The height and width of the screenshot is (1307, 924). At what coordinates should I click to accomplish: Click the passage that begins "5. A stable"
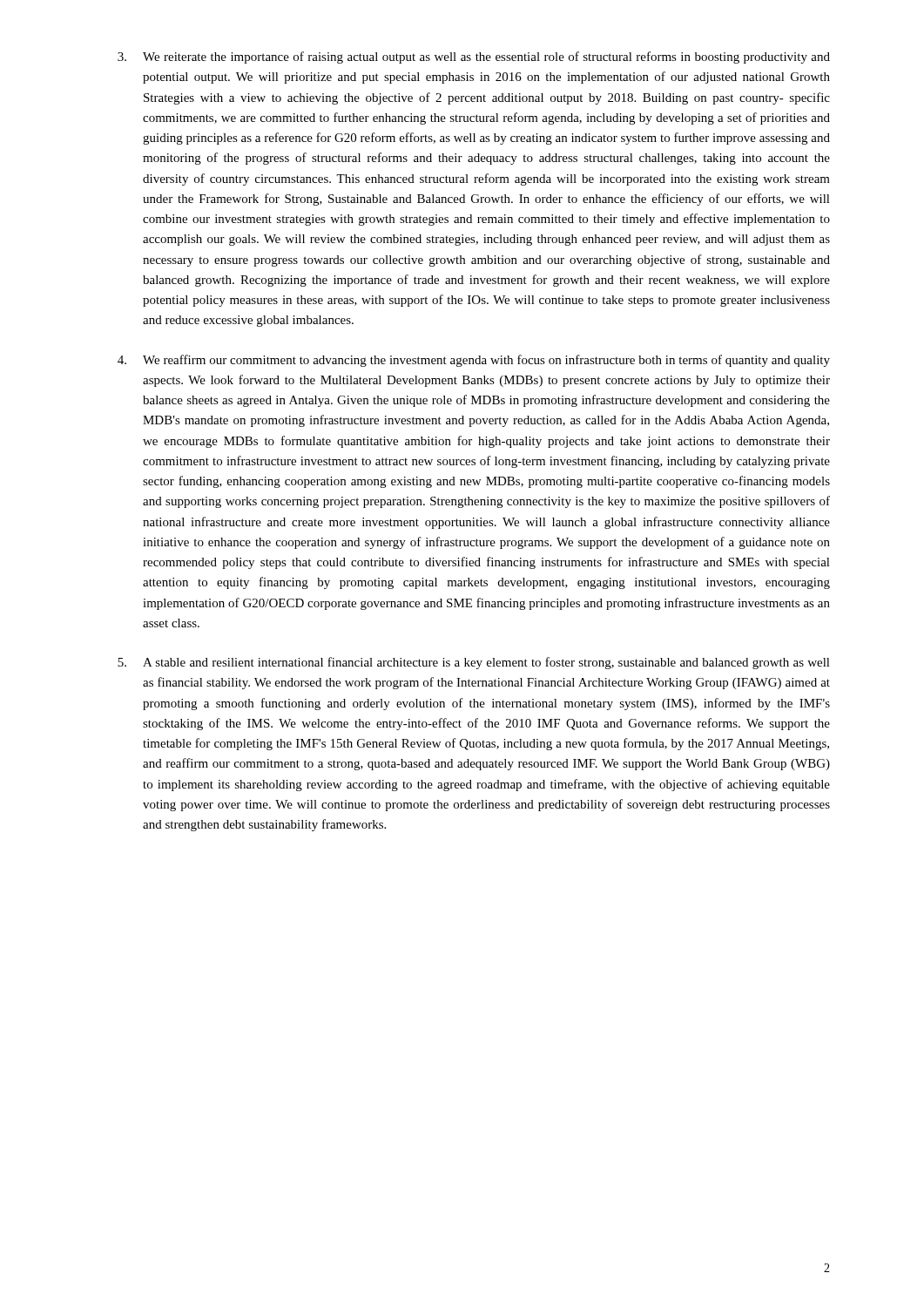(462, 744)
